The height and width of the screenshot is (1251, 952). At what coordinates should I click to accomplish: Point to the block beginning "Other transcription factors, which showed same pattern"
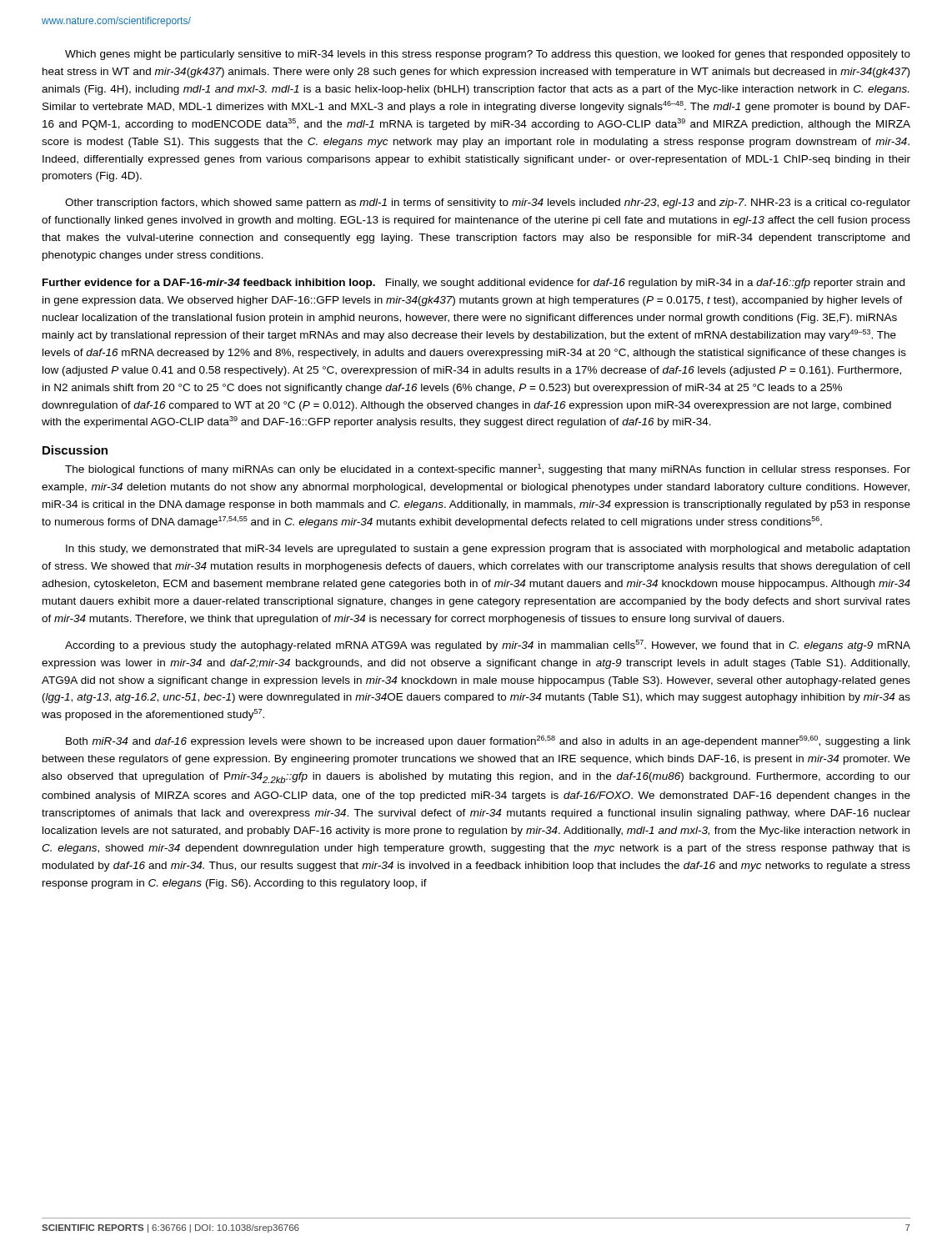(476, 230)
